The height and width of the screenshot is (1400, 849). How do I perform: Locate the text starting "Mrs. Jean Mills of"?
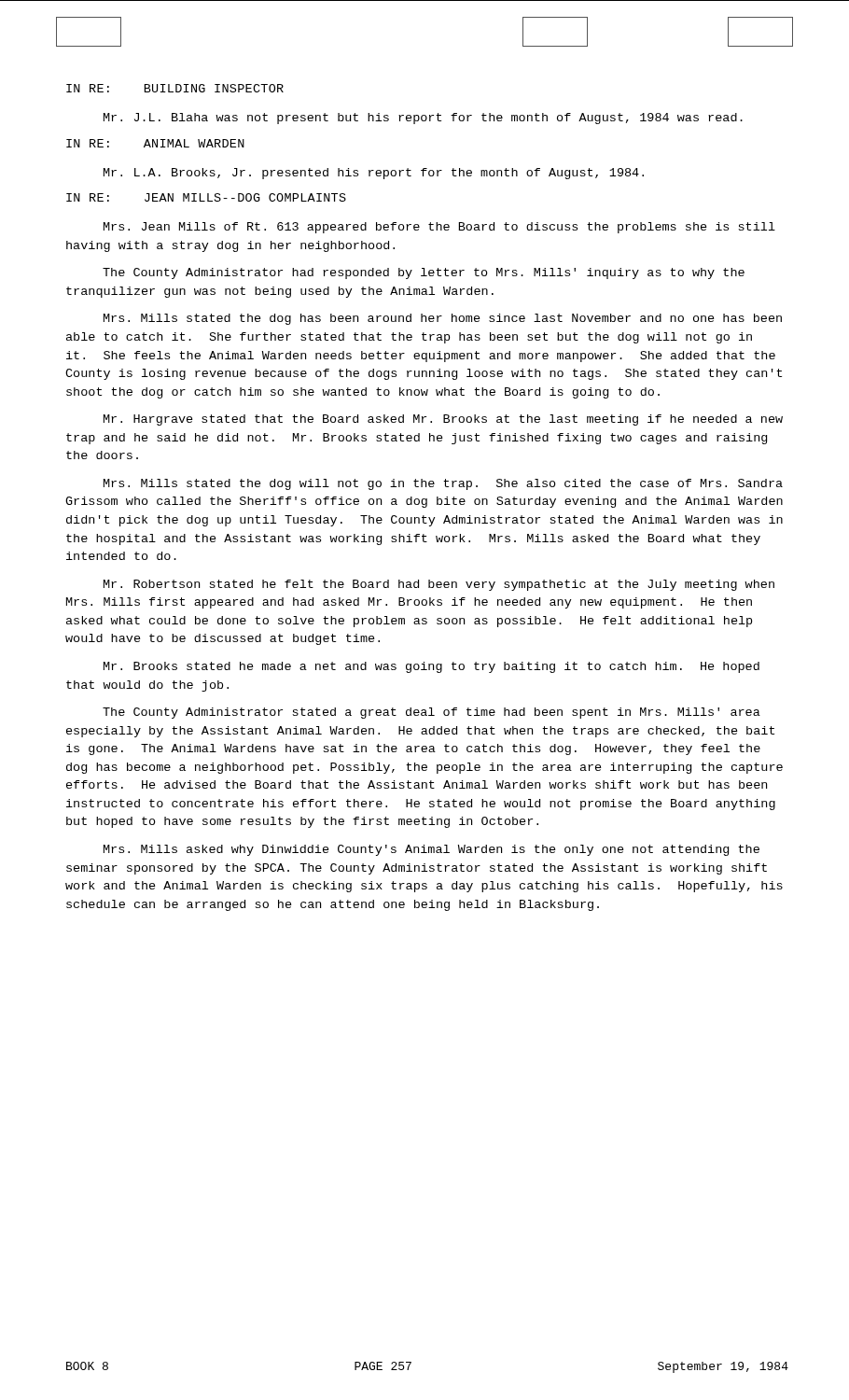420,237
